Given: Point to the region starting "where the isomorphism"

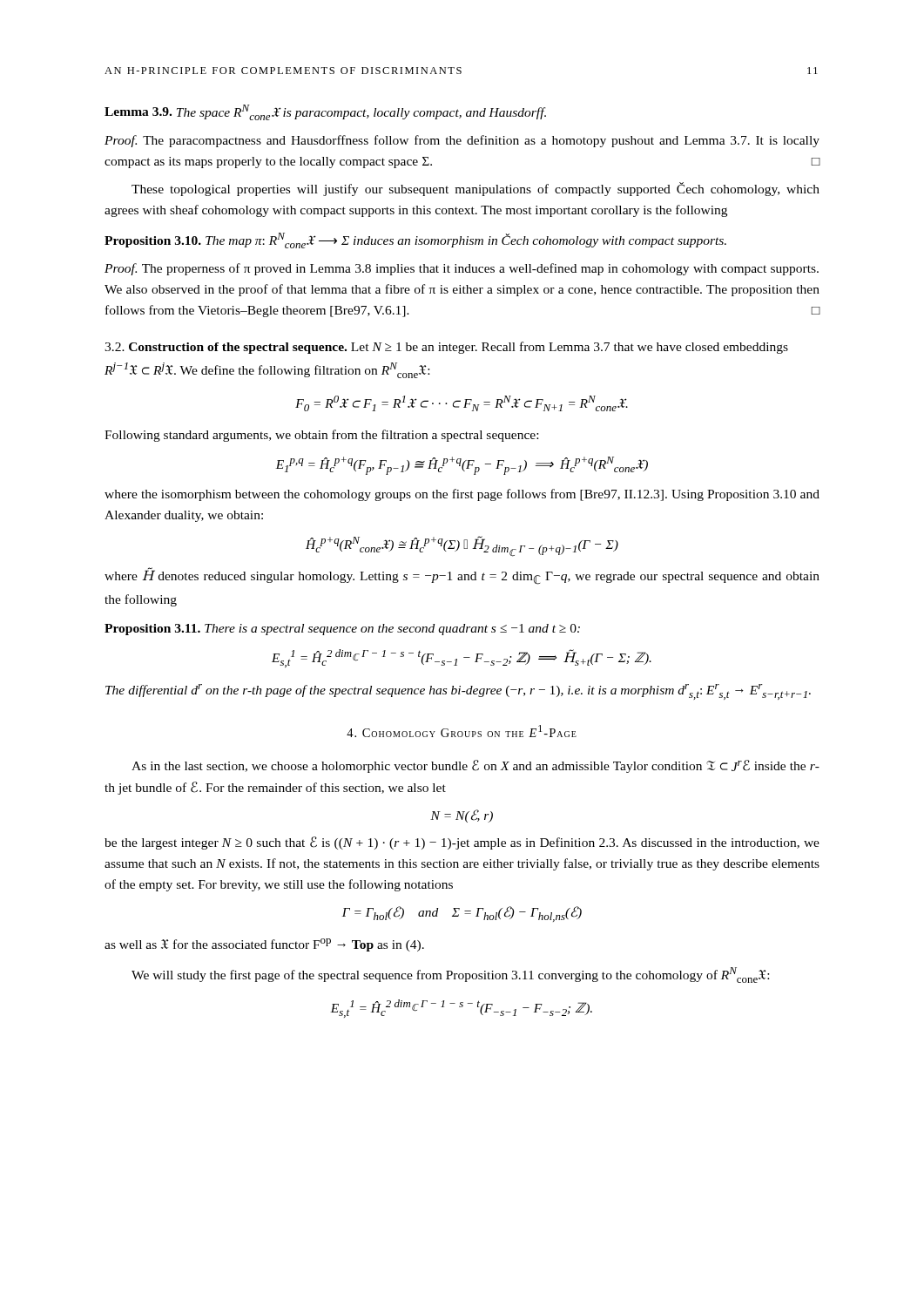Looking at the screenshot, I should click(x=462, y=504).
